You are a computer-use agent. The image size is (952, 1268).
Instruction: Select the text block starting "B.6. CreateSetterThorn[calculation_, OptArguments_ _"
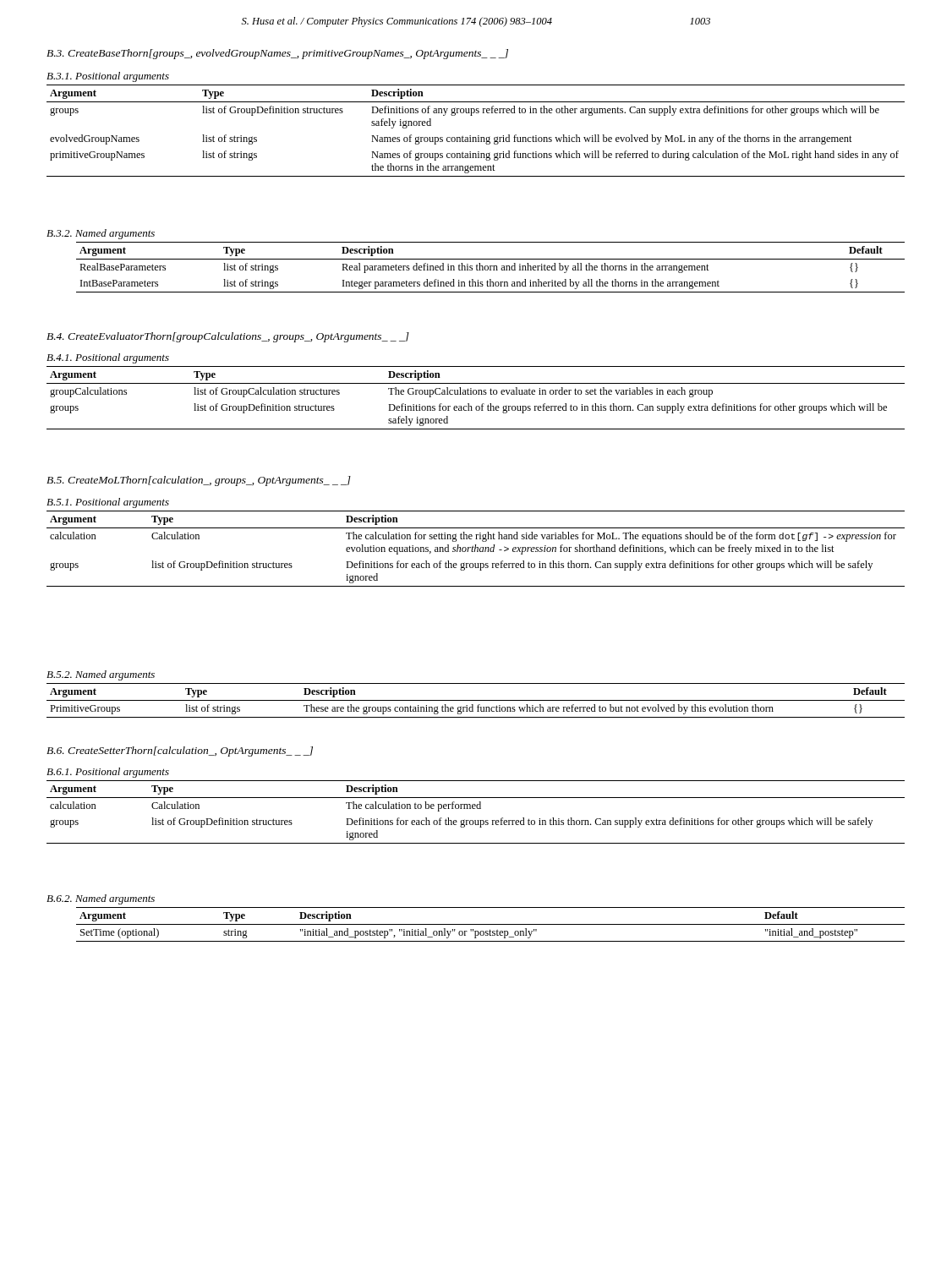(180, 750)
